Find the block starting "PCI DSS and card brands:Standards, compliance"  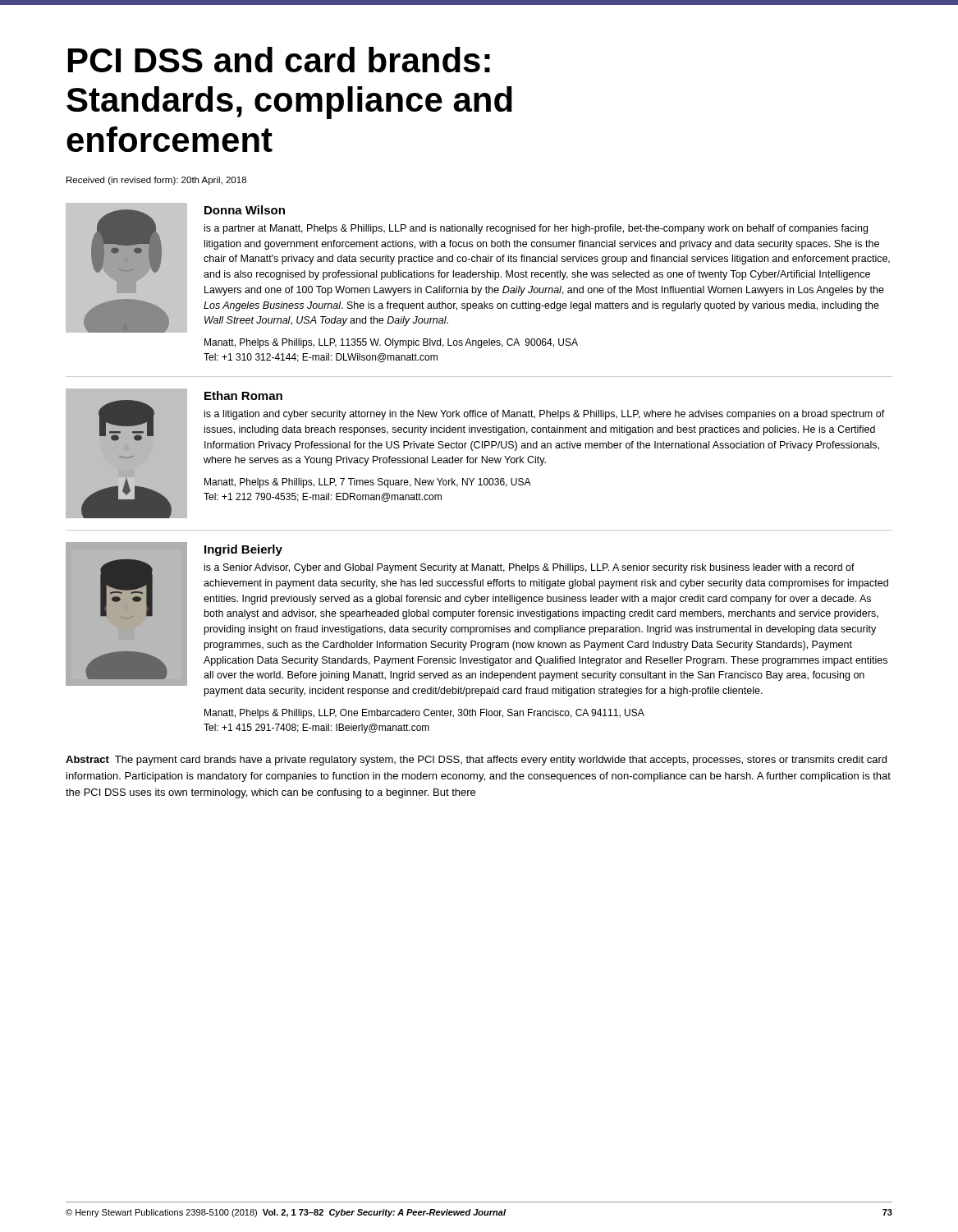coord(479,101)
